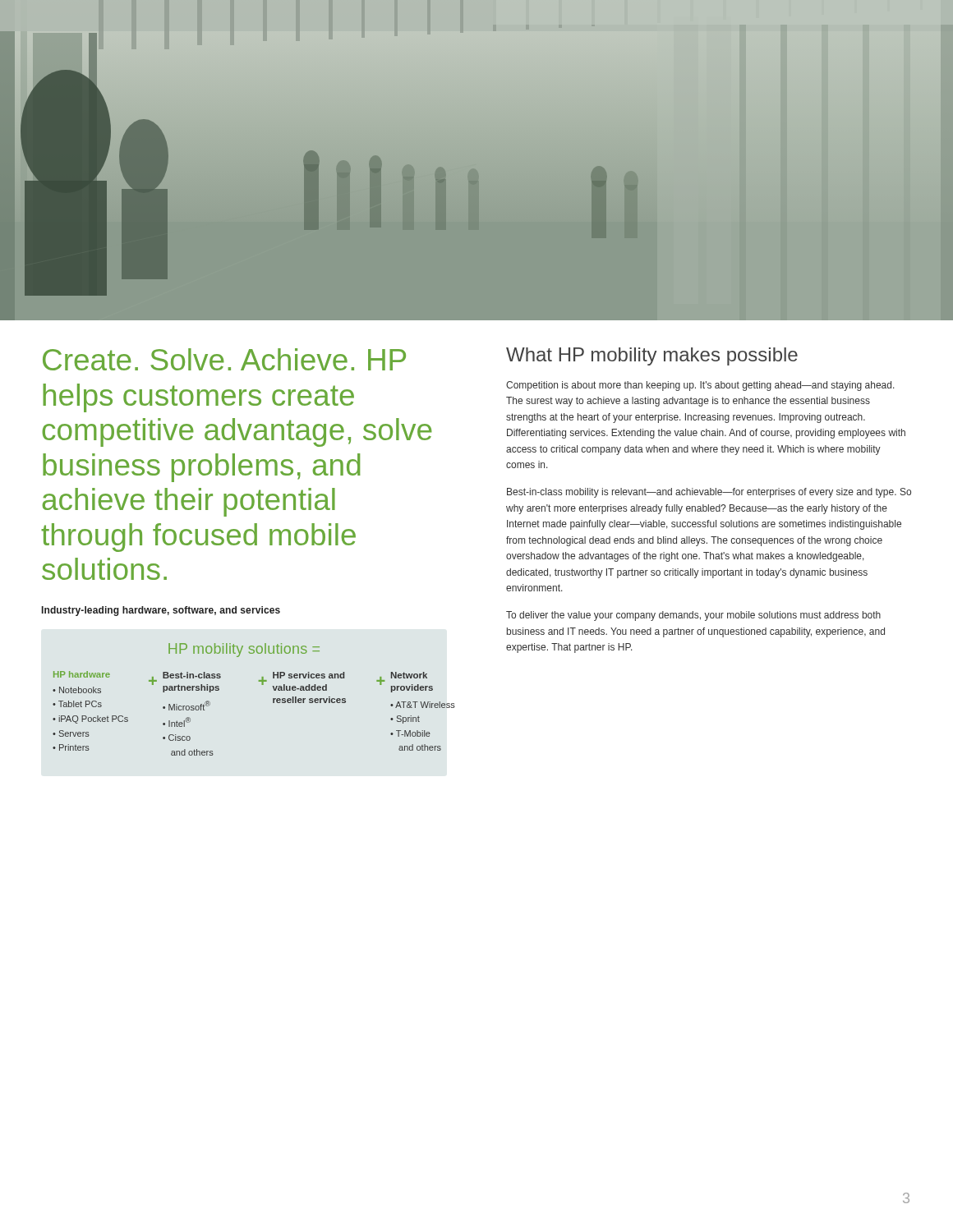
Task: Locate the block starting "• iPAQ Pocket PCs"
Action: pos(90,719)
